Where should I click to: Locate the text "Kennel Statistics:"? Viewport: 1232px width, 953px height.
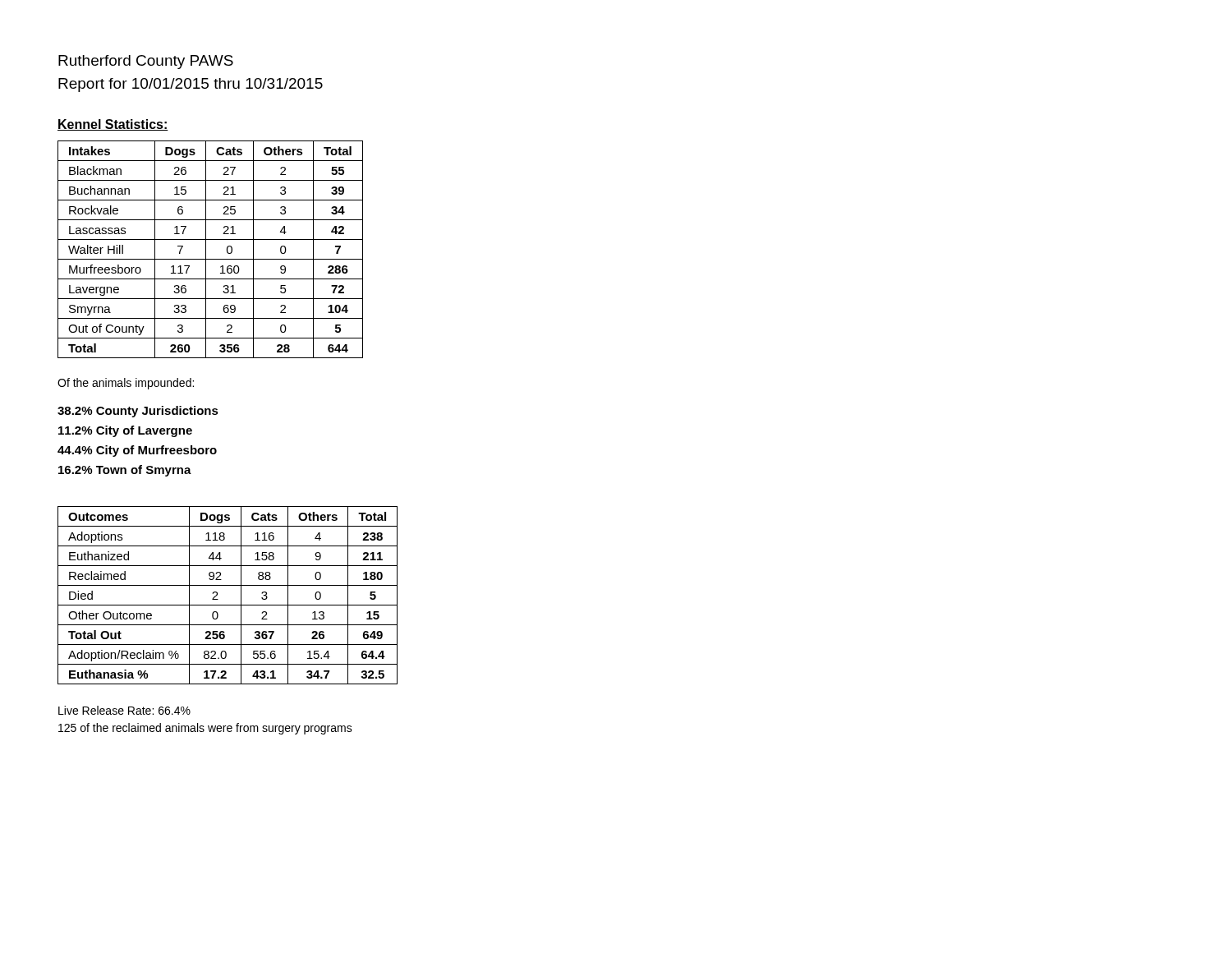[x=113, y=125]
